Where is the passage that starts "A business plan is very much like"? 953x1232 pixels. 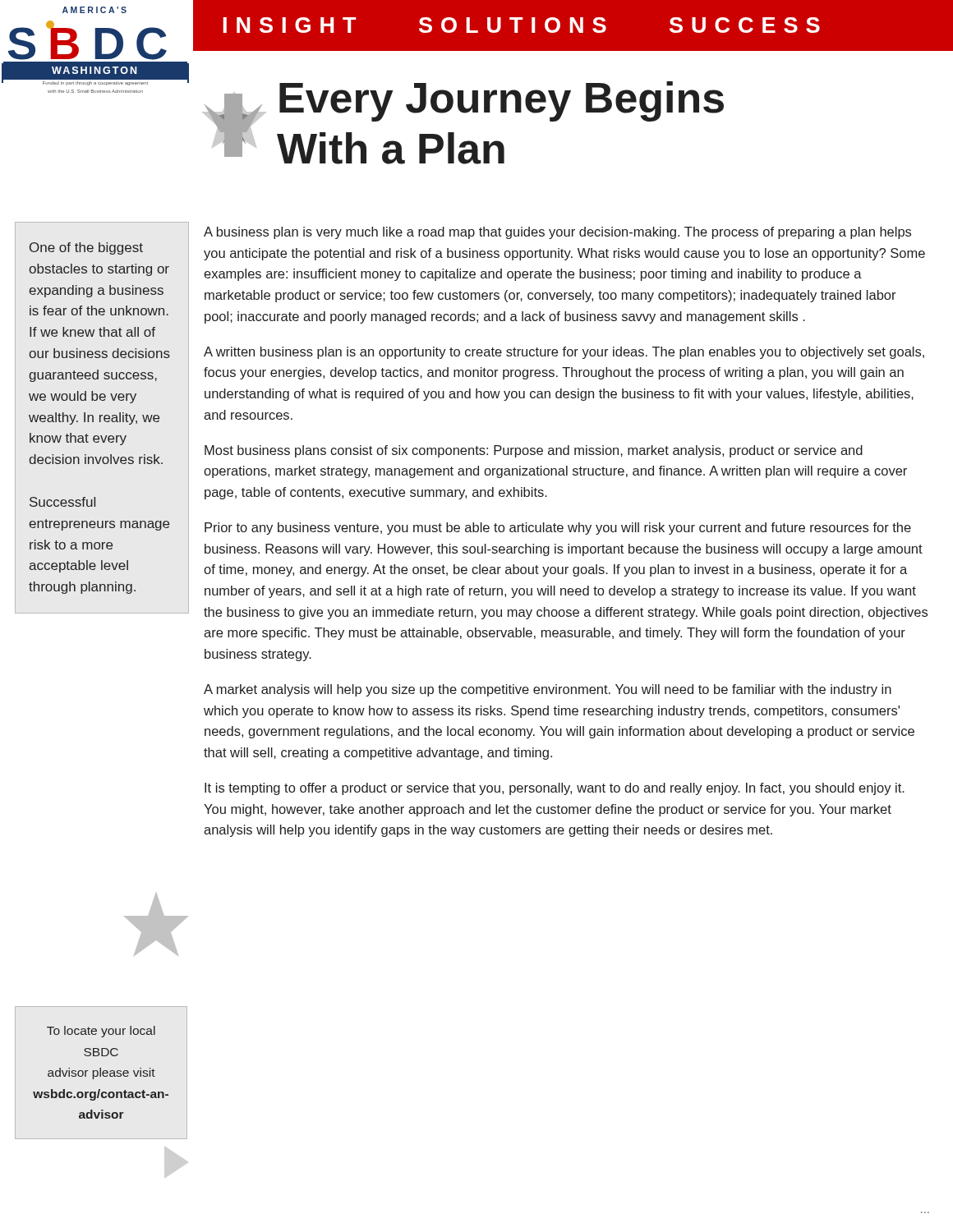click(565, 274)
